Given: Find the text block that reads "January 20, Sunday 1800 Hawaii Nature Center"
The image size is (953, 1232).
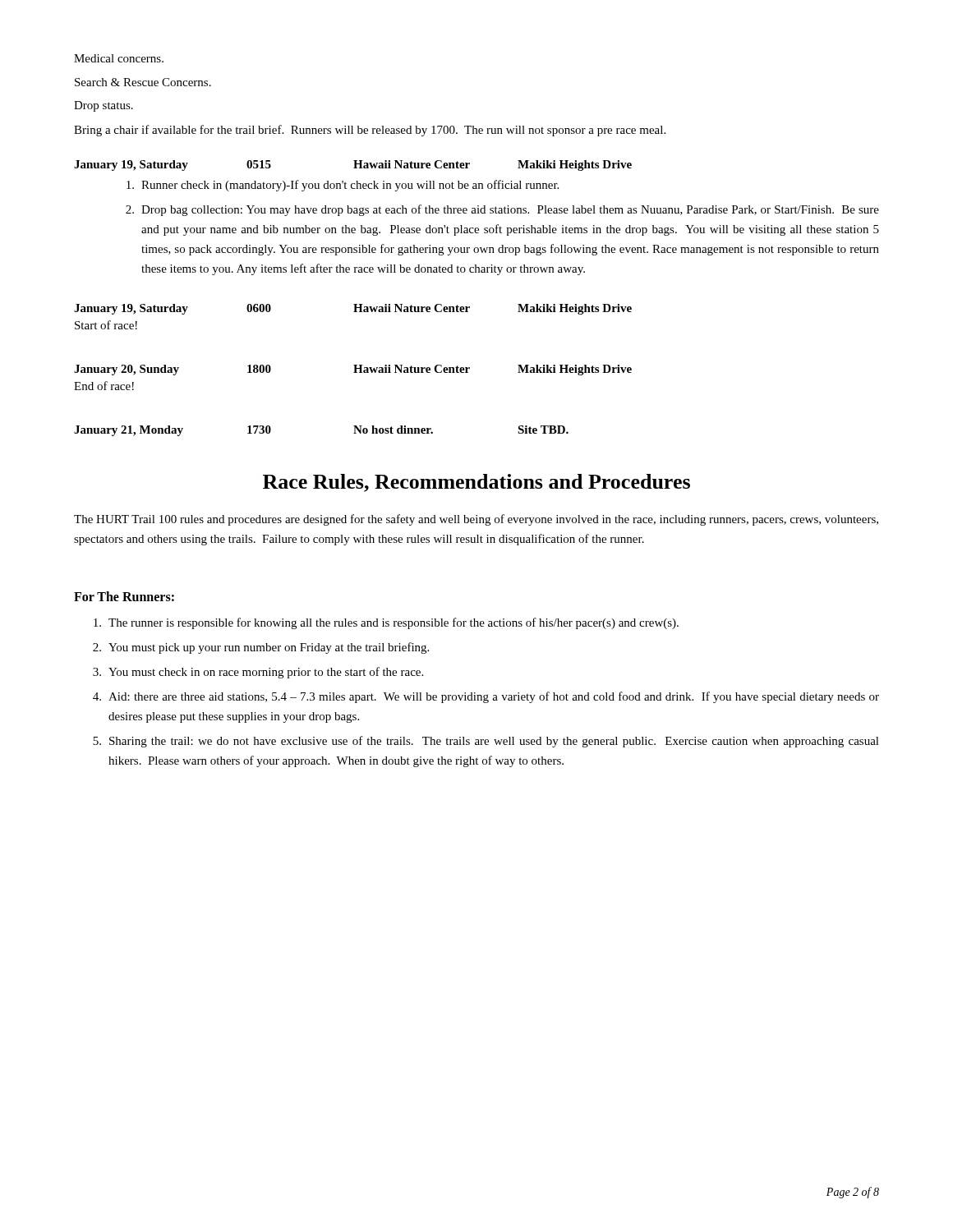Looking at the screenshot, I should 476,369.
